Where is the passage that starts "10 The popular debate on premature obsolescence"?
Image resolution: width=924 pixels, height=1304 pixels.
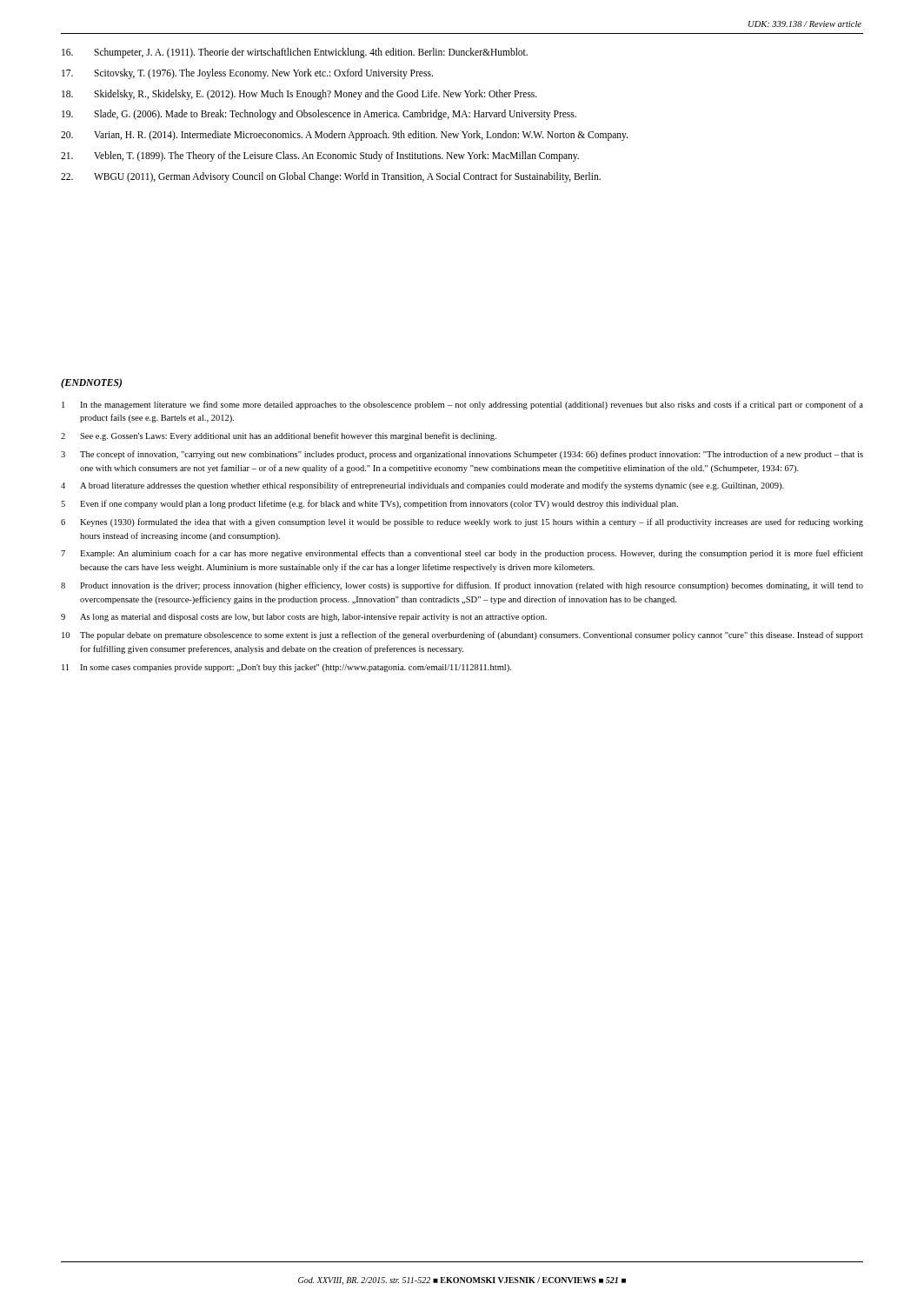462,642
